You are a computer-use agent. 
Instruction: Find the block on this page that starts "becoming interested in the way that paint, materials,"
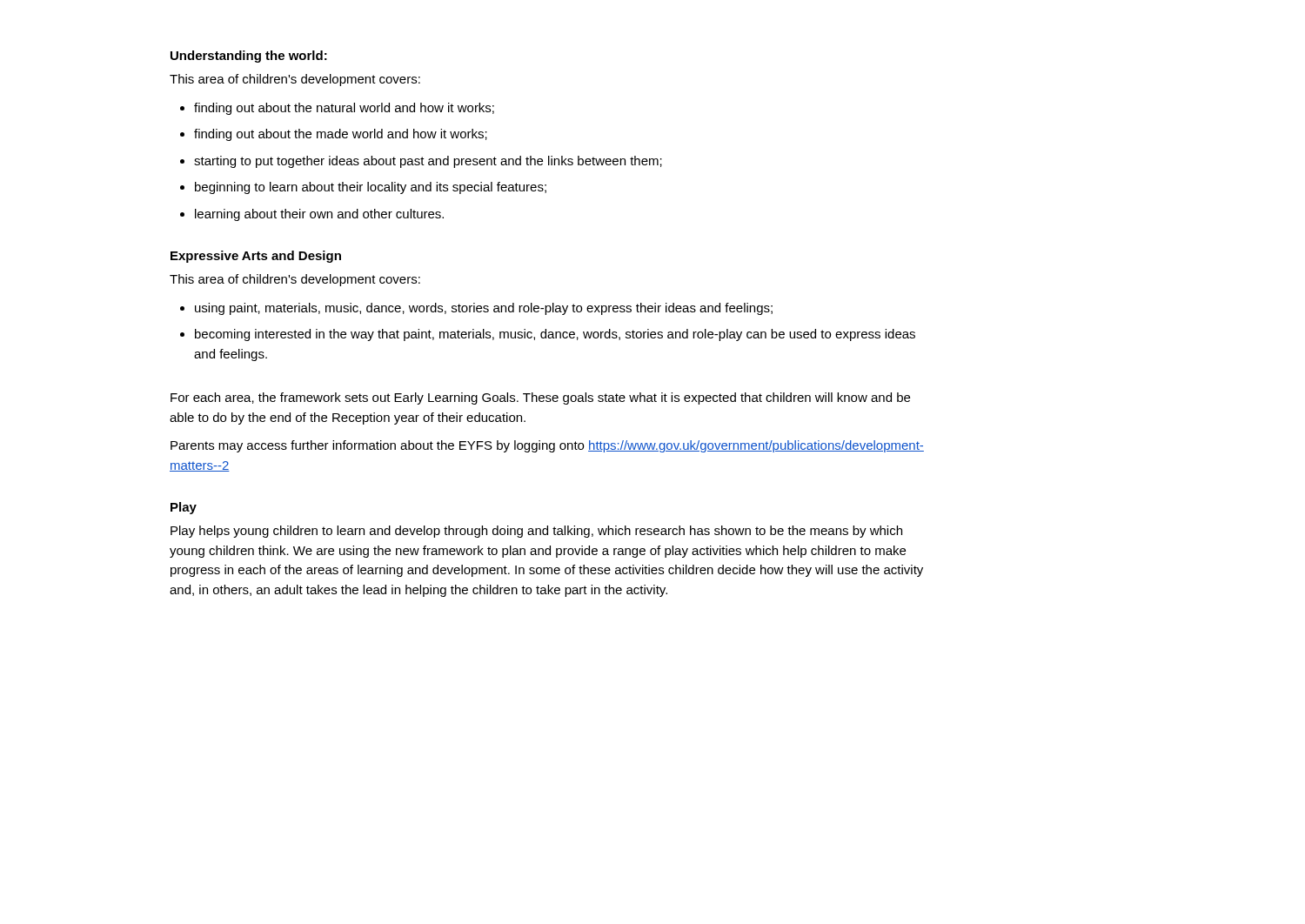pyautogui.click(x=555, y=343)
